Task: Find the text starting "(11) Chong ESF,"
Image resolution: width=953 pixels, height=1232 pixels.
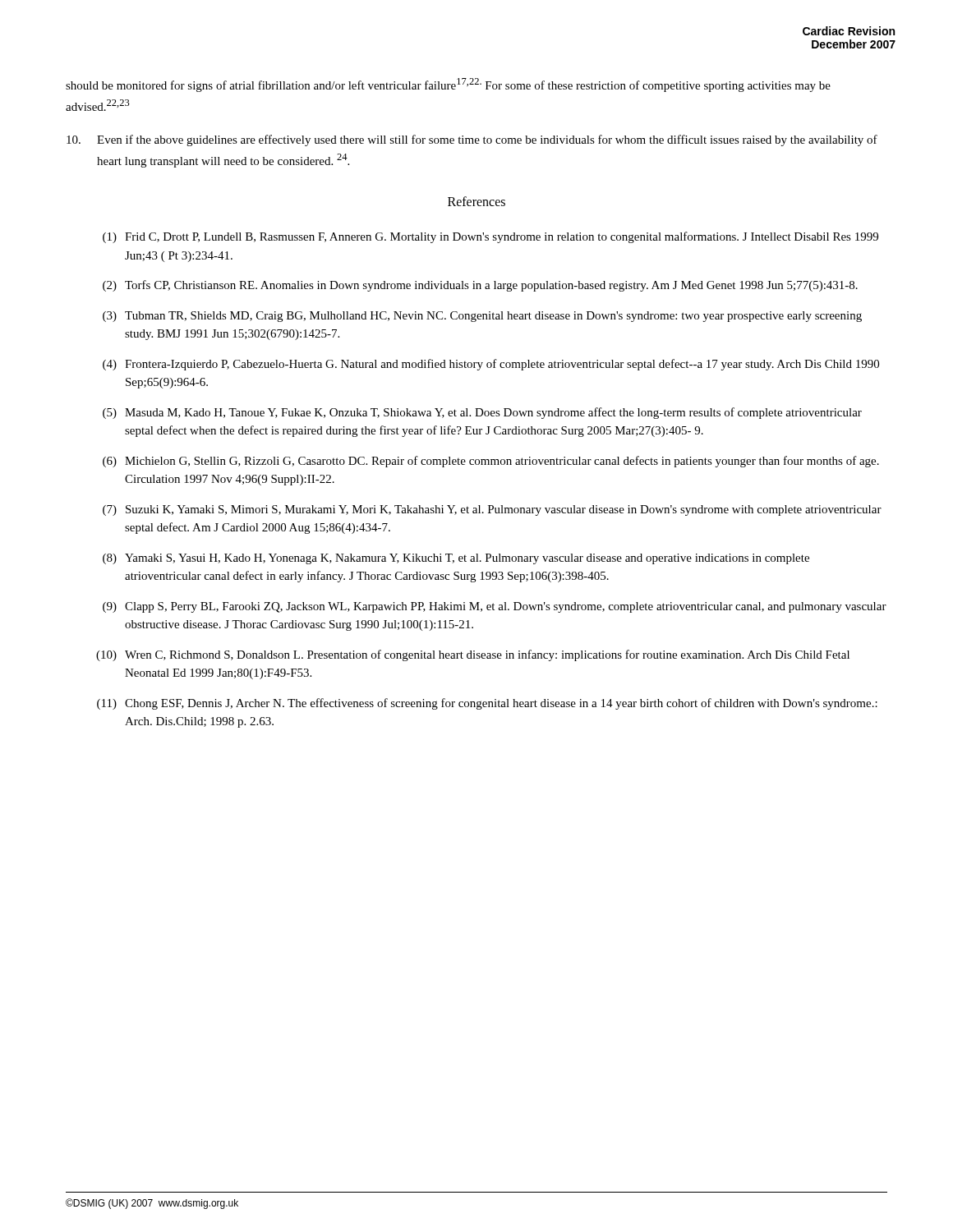Action: coord(485,712)
